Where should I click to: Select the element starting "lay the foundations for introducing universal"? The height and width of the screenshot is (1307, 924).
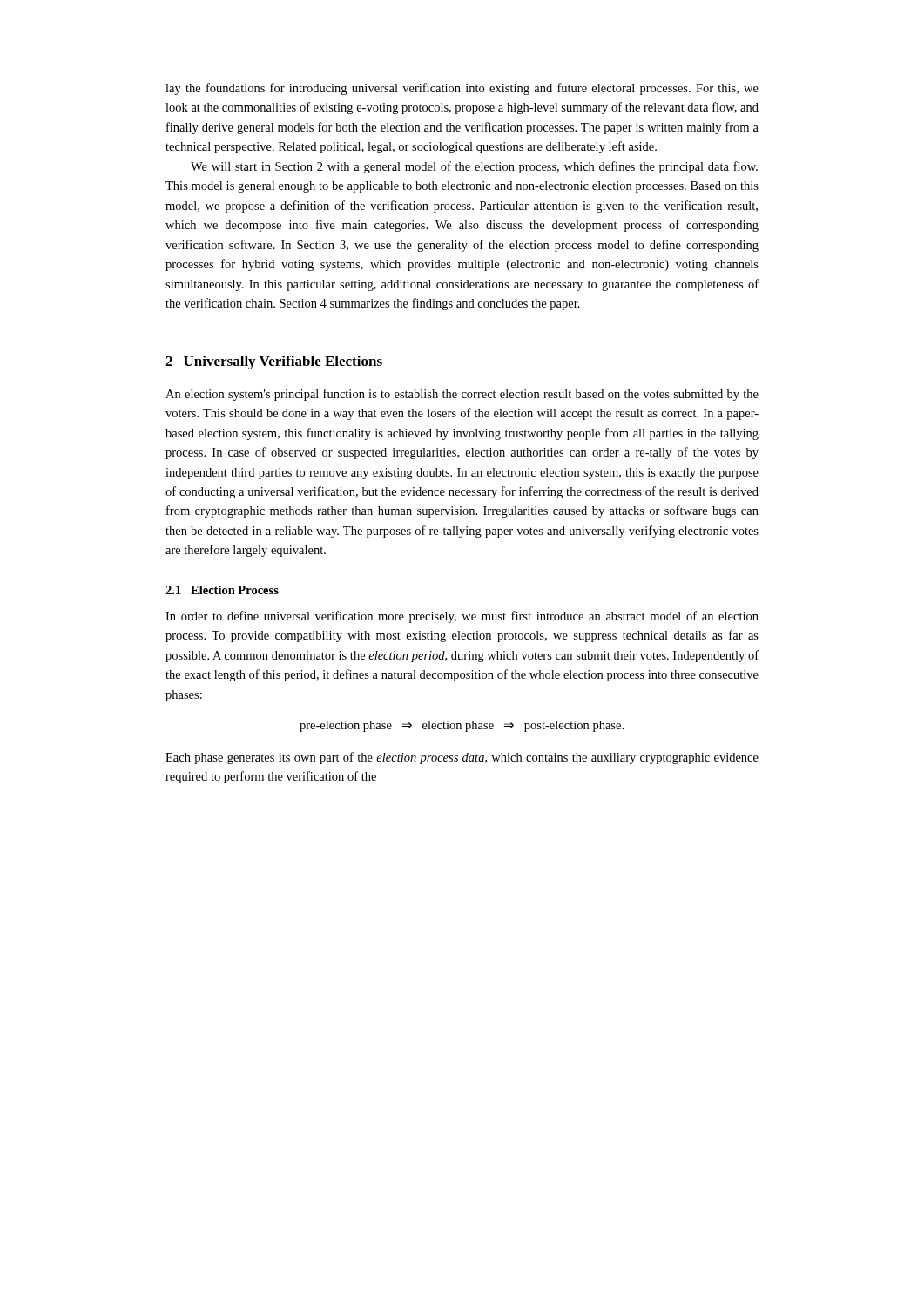pos(462,196)
